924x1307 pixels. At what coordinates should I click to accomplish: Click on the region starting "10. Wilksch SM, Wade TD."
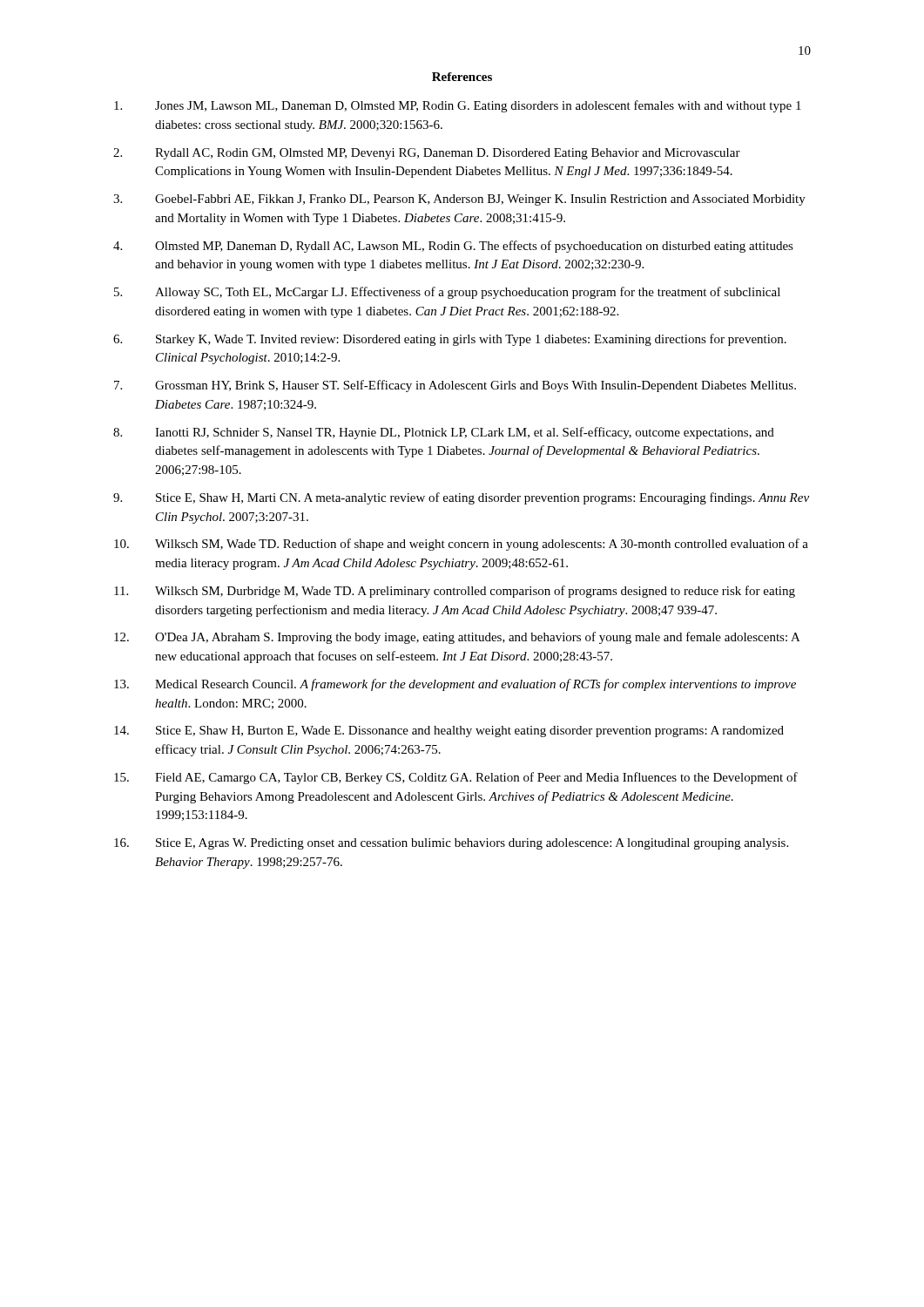click(462, 554)
